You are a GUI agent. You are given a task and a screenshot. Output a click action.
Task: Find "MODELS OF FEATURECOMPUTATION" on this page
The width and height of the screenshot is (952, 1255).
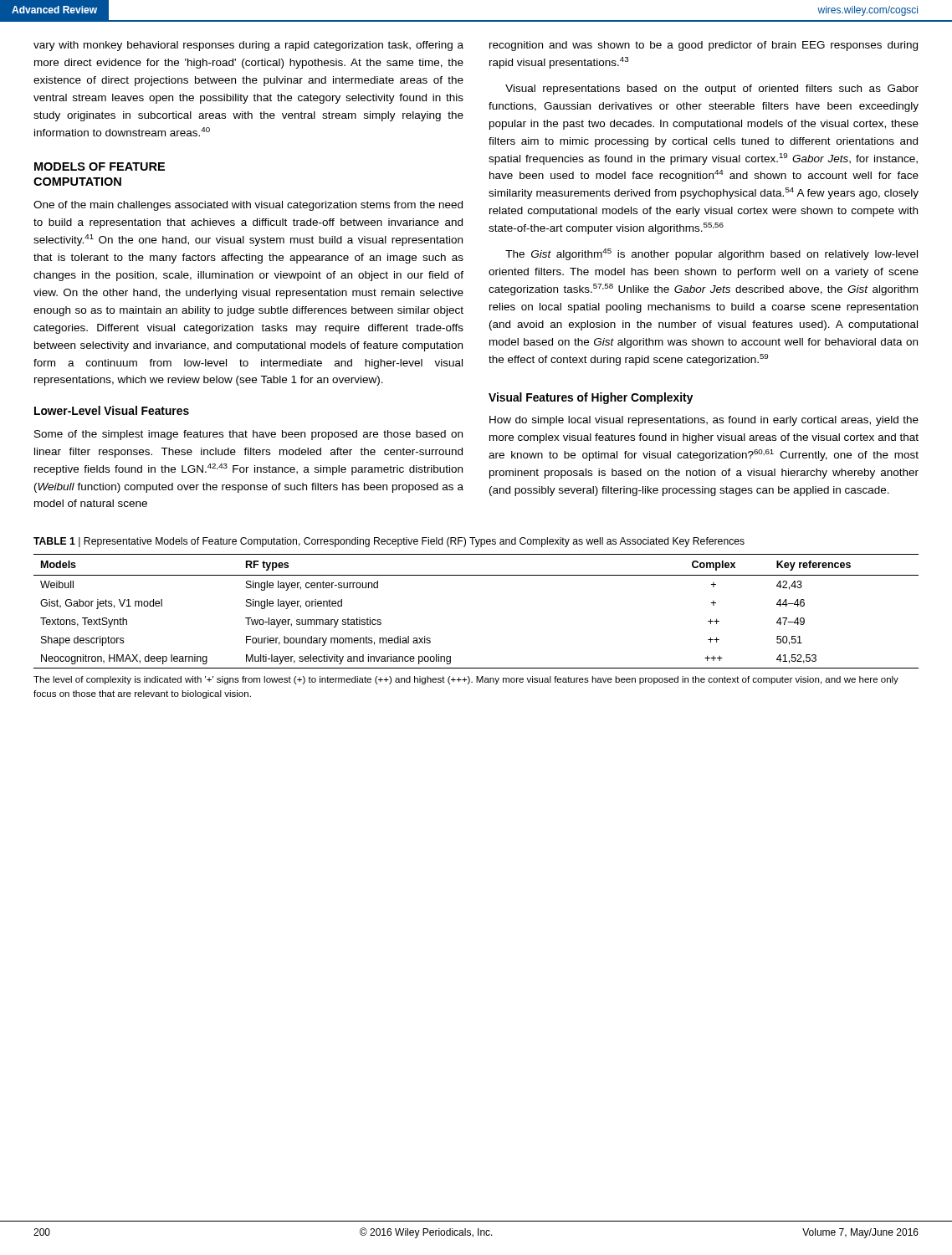click(x=99, y=174)
